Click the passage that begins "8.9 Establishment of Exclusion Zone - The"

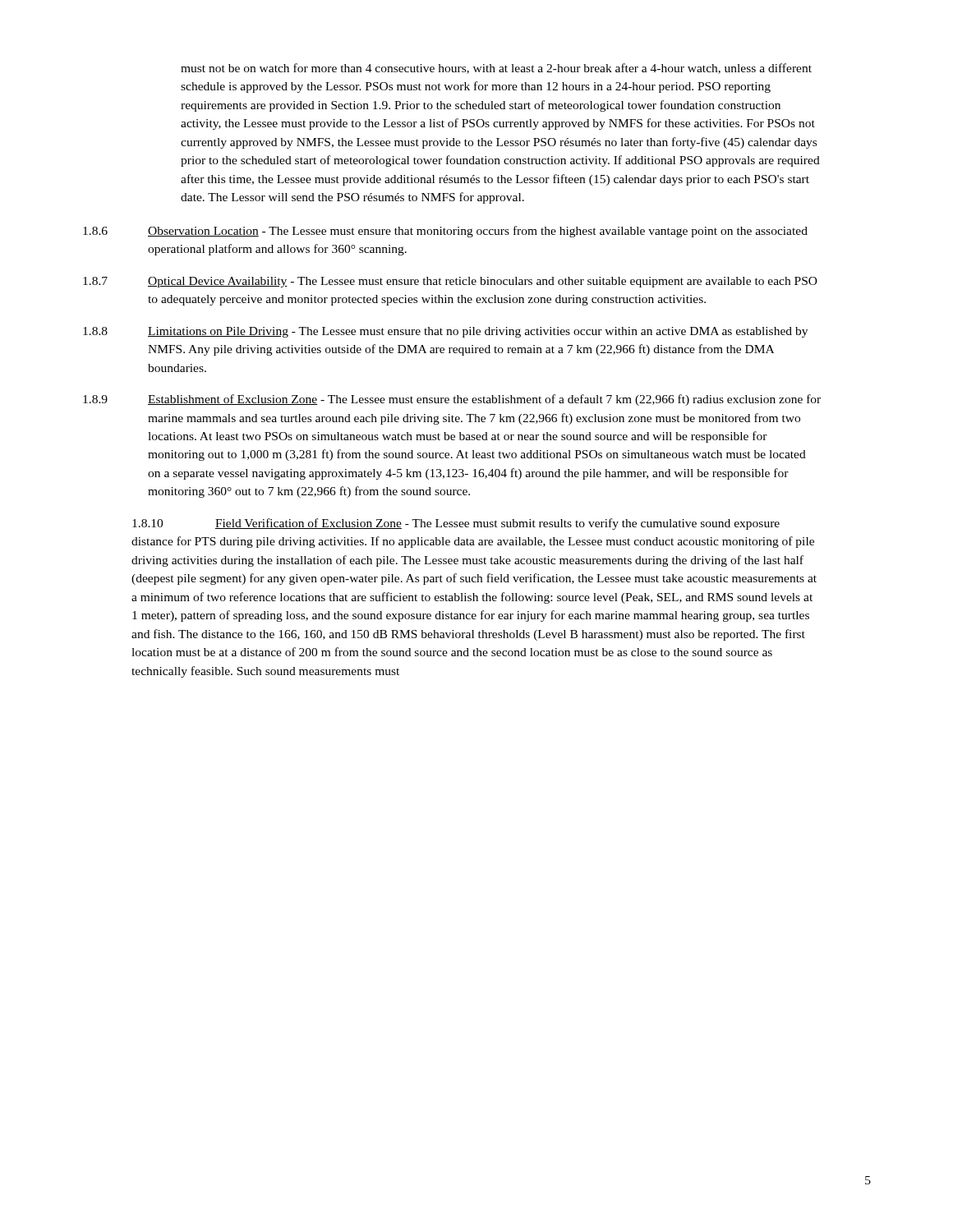pos(452,446)
